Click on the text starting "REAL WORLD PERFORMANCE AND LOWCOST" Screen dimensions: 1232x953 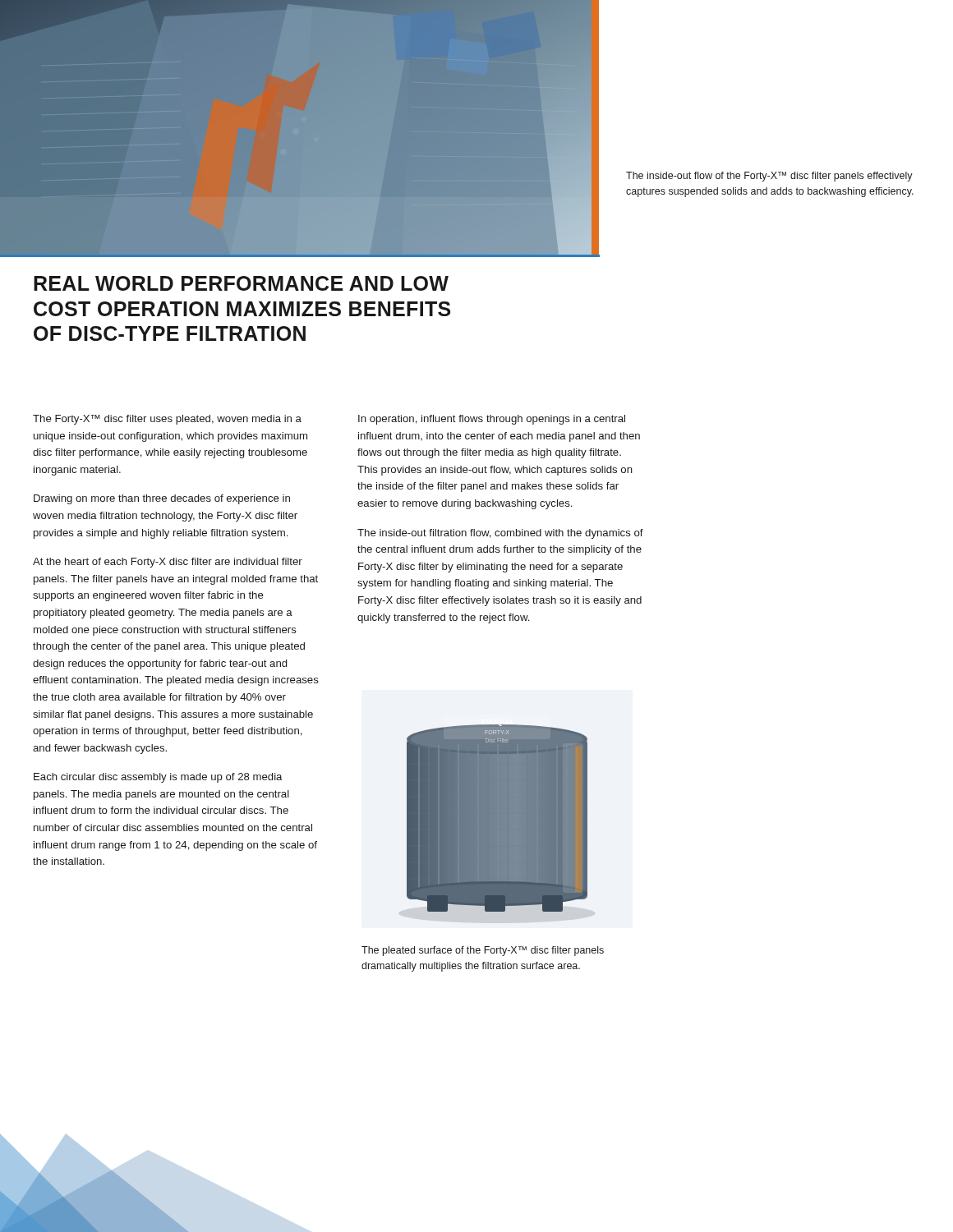[312, 309]
